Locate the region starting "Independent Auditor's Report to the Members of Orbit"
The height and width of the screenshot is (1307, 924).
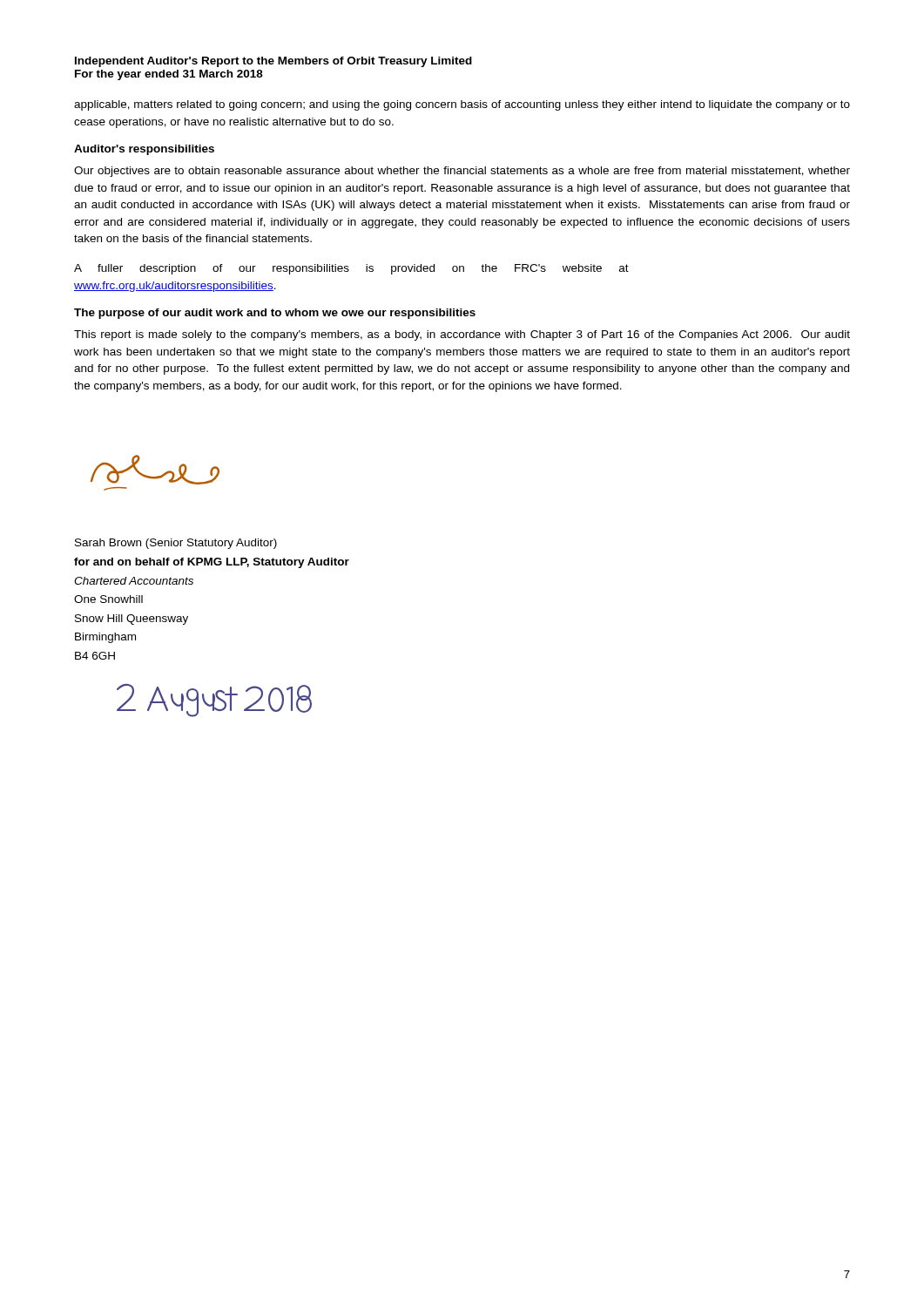273,67
